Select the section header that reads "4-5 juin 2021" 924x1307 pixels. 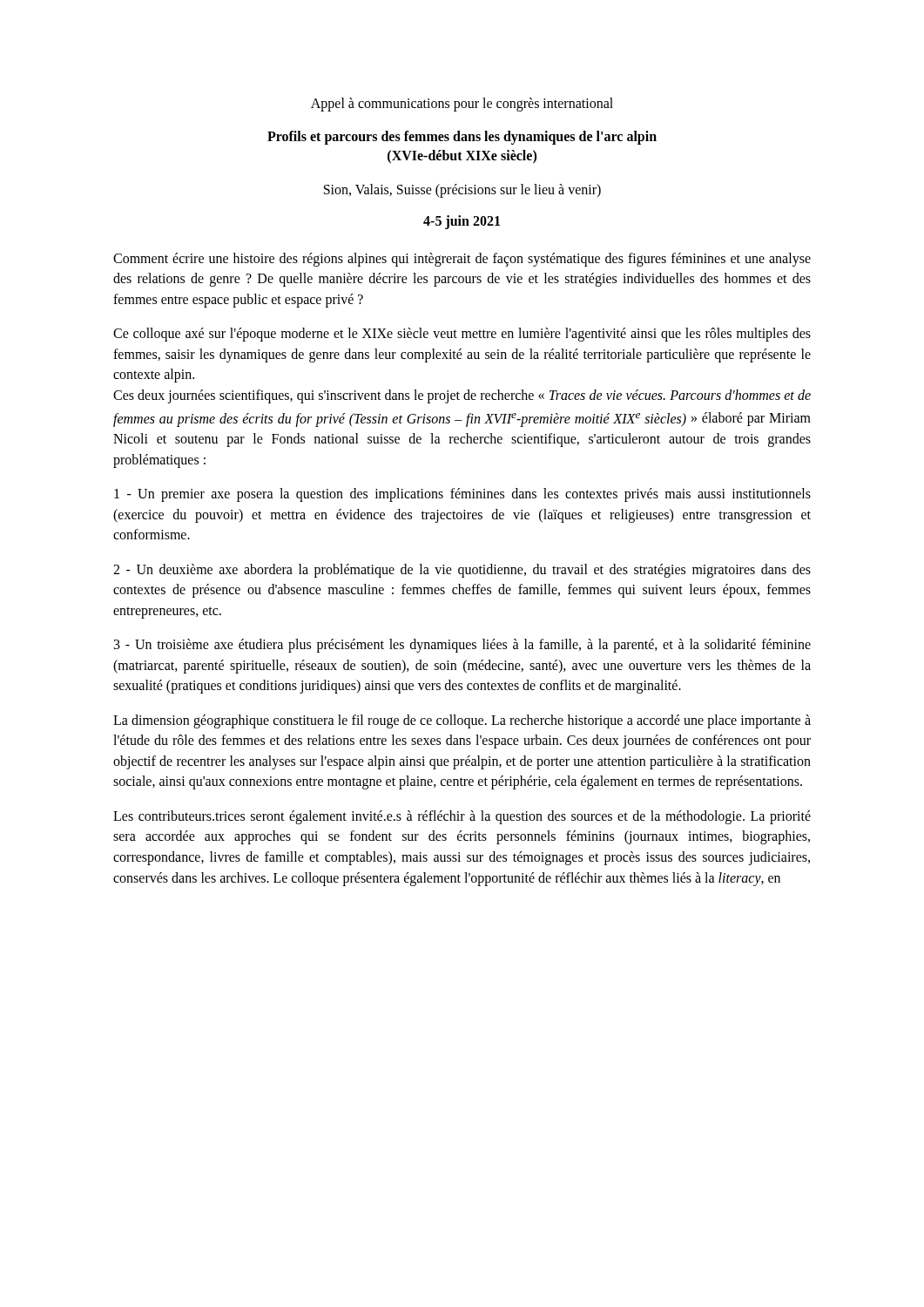[462, 221]
